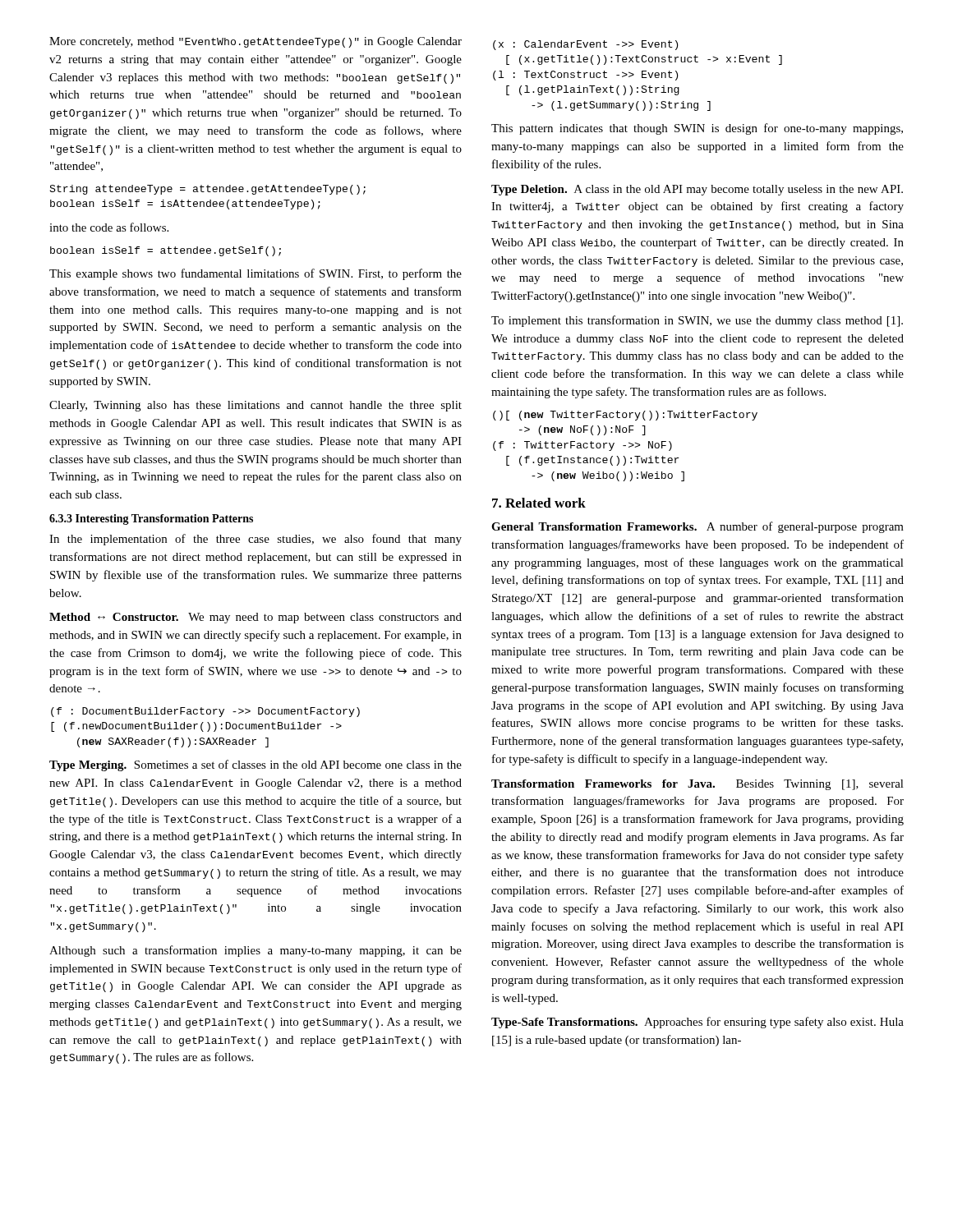Find the text block that says "Method ↔ Constructor. We may need"

pos(255,654)
